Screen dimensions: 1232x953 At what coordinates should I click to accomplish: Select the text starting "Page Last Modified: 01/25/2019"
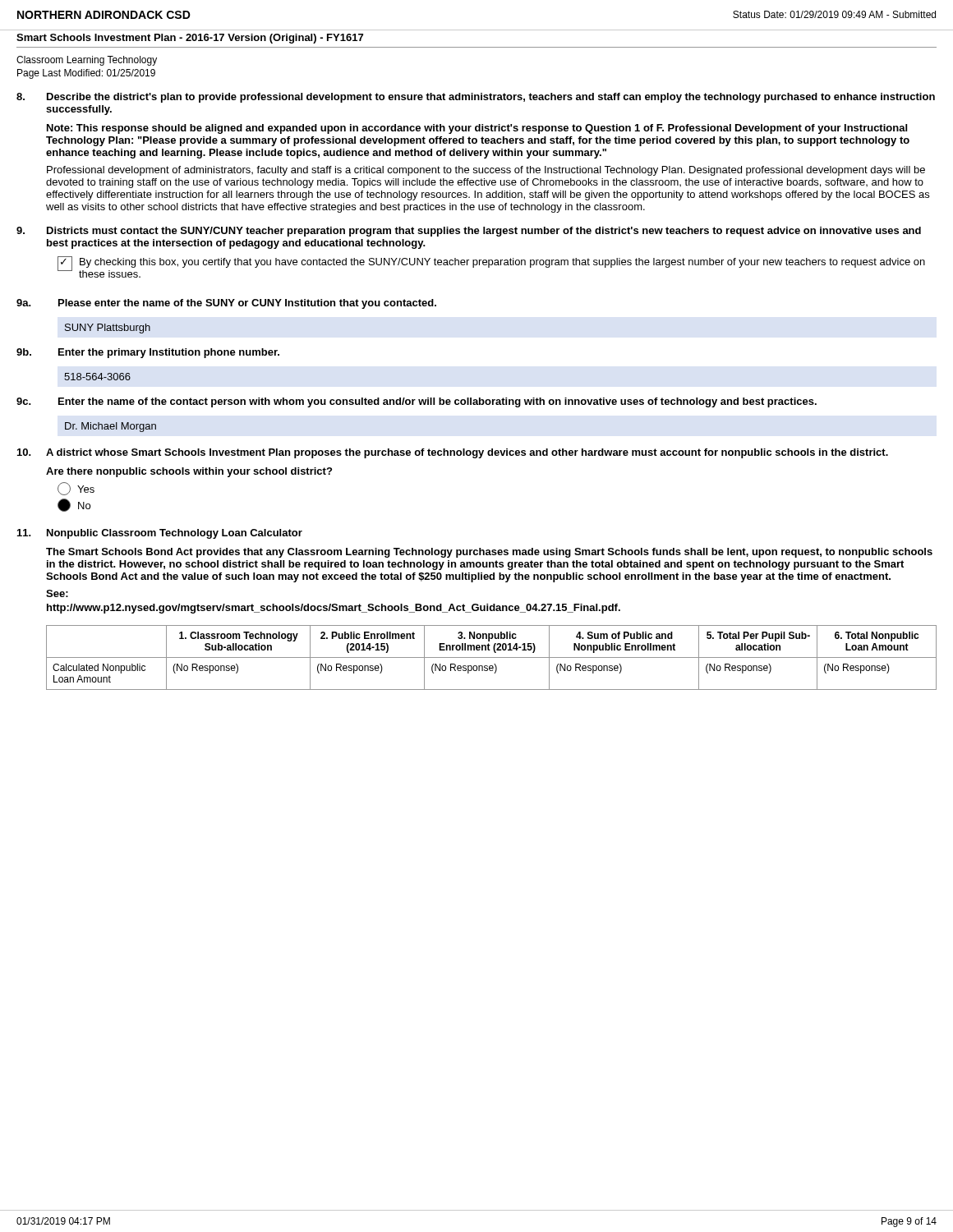click(86, 73)
